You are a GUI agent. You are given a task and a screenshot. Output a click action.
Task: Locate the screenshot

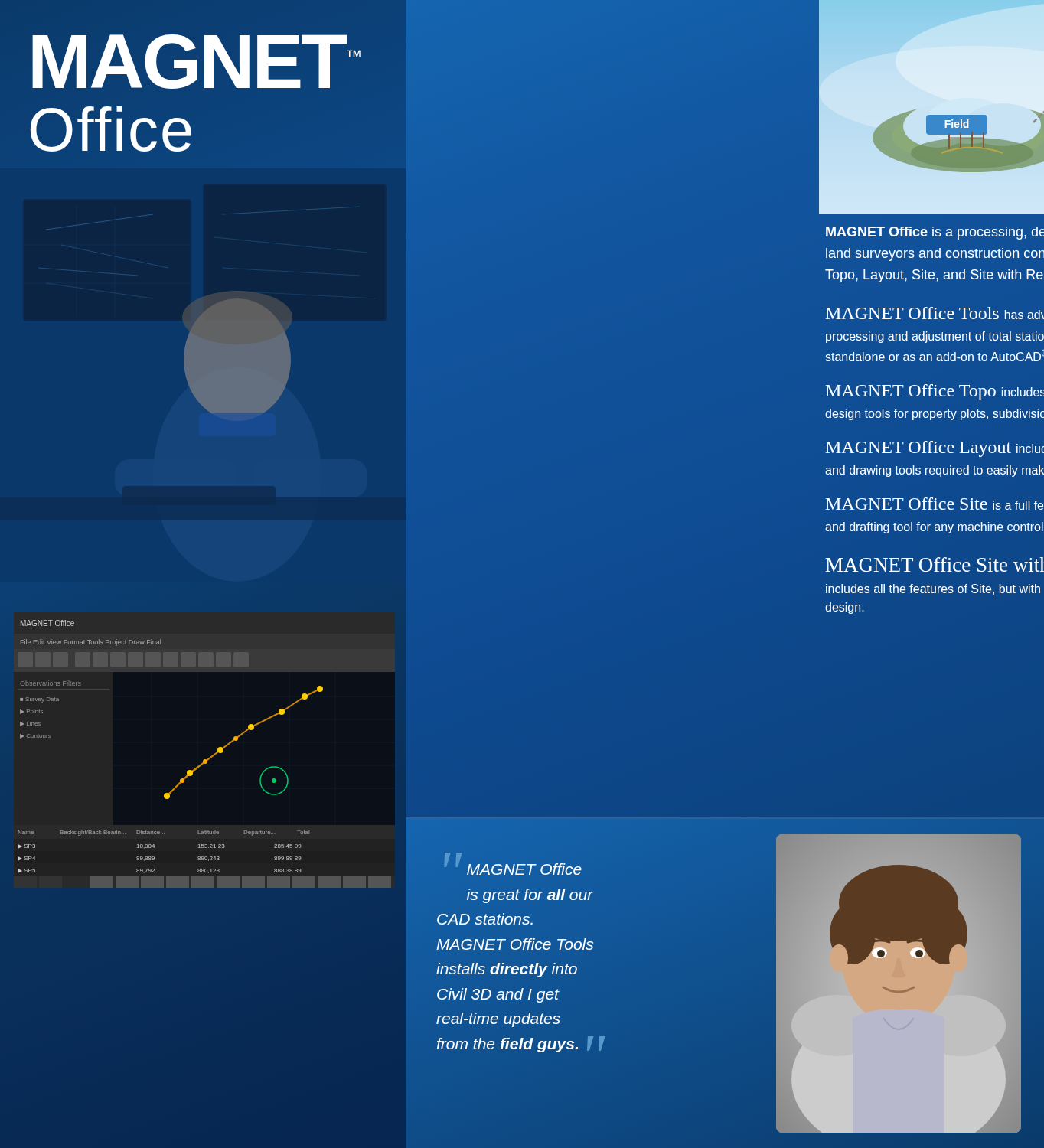(x=204, y=750)
